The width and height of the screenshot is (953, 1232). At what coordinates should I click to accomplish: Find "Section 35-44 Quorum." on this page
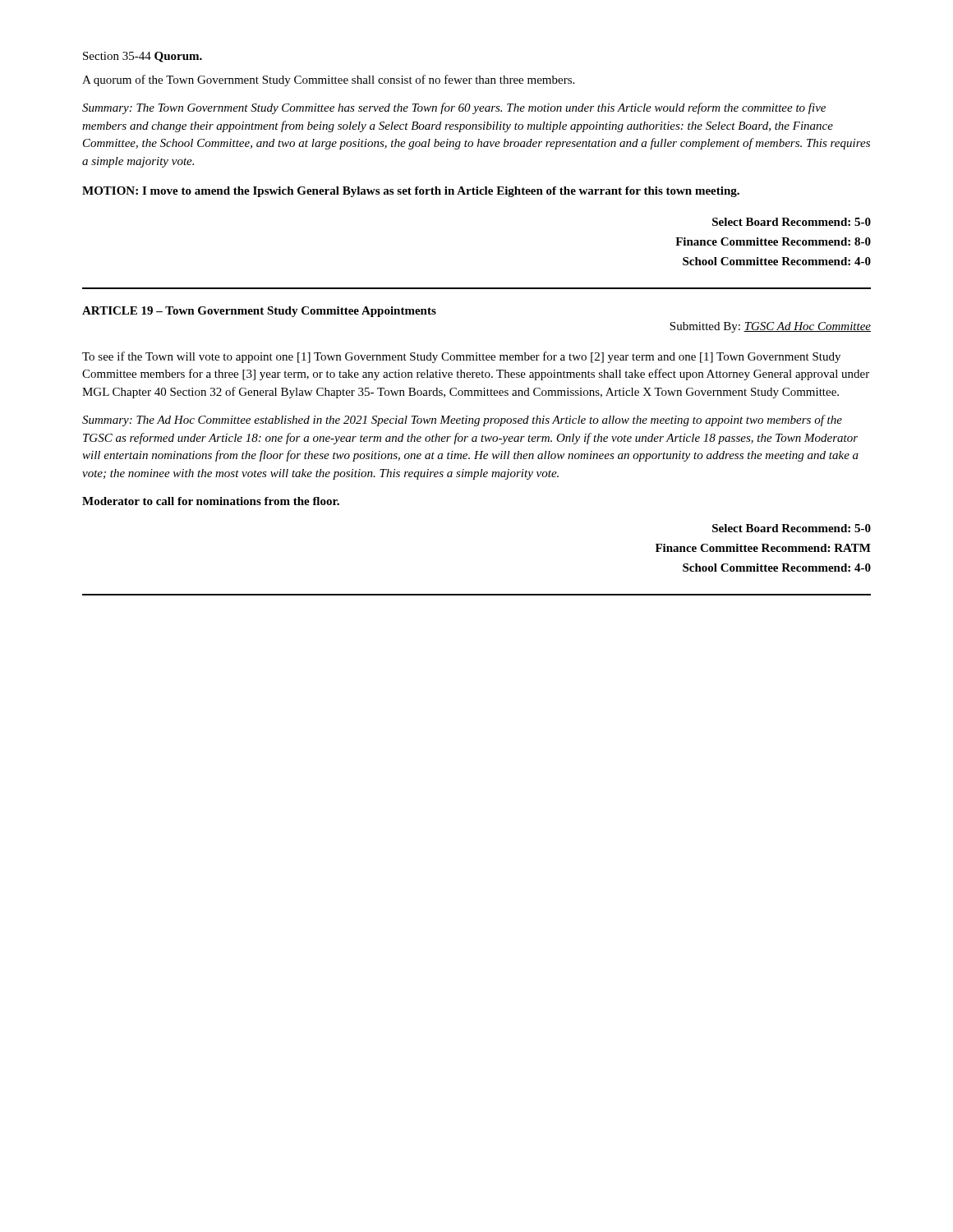coord(142,56)
